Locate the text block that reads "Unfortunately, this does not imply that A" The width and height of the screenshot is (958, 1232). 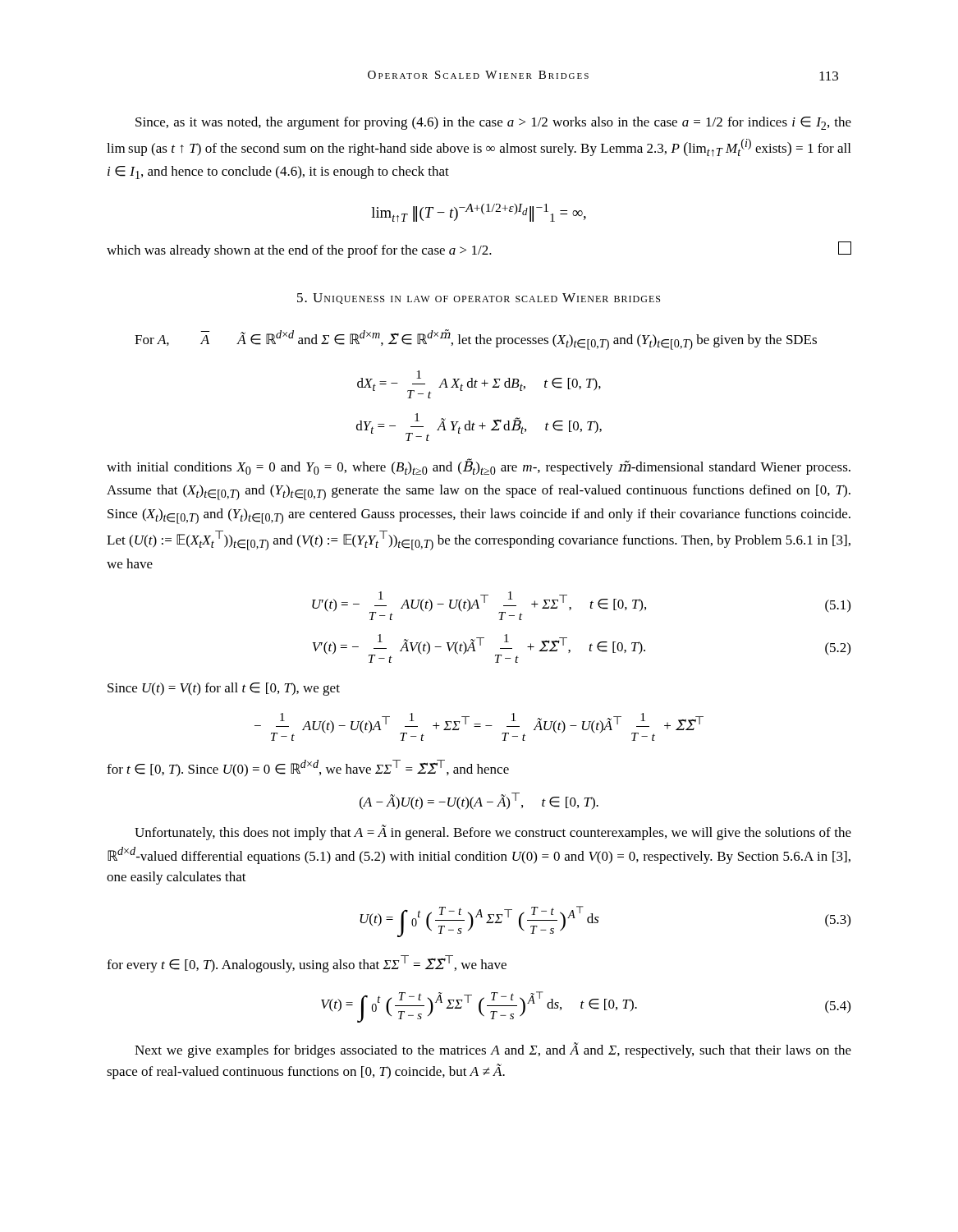(x=479, y=855)
